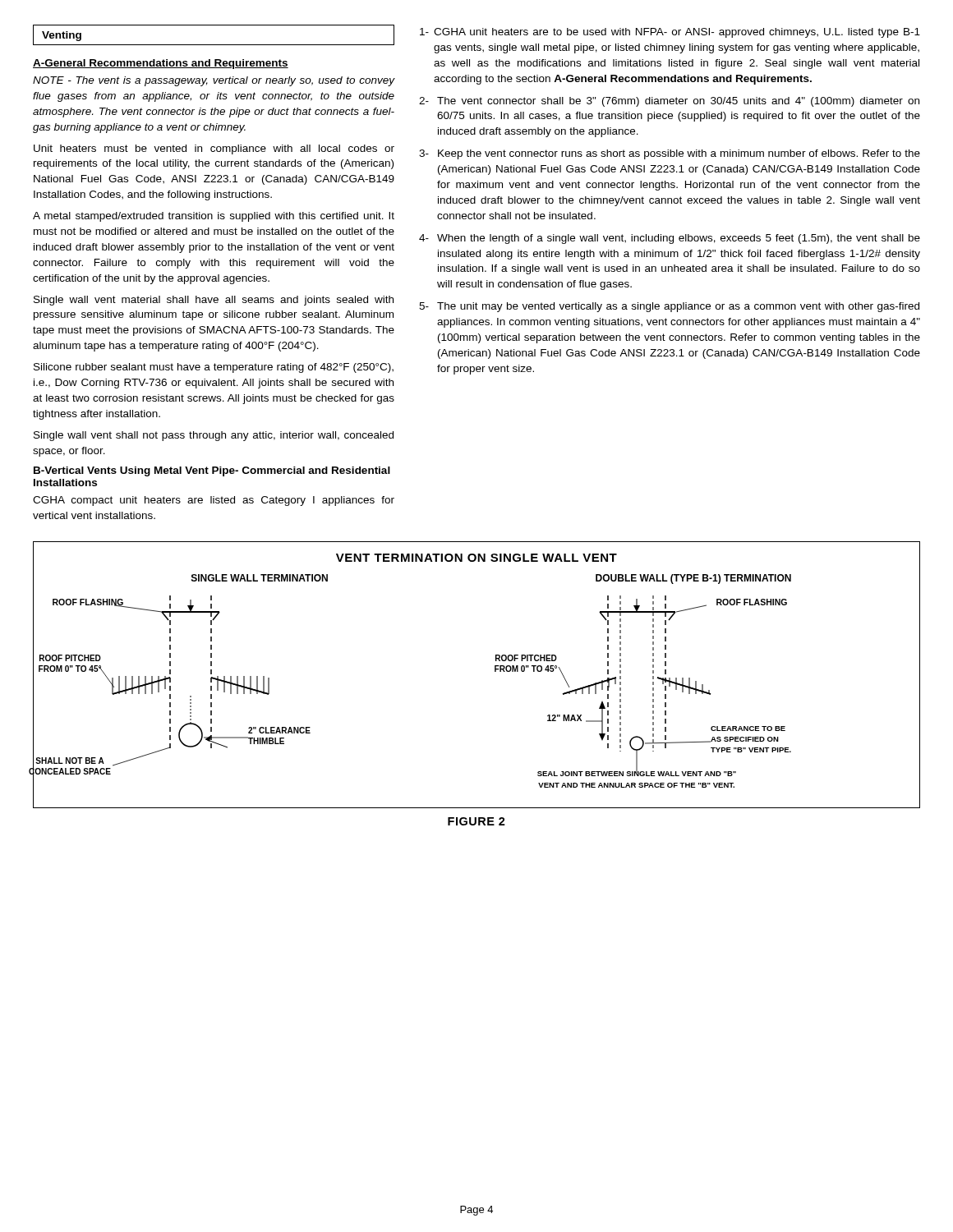Find the element starting "B-Vertical Vents Using Metal Vent Pipe- Commercial"
The image size is (953, 1232).
(212, 477)
